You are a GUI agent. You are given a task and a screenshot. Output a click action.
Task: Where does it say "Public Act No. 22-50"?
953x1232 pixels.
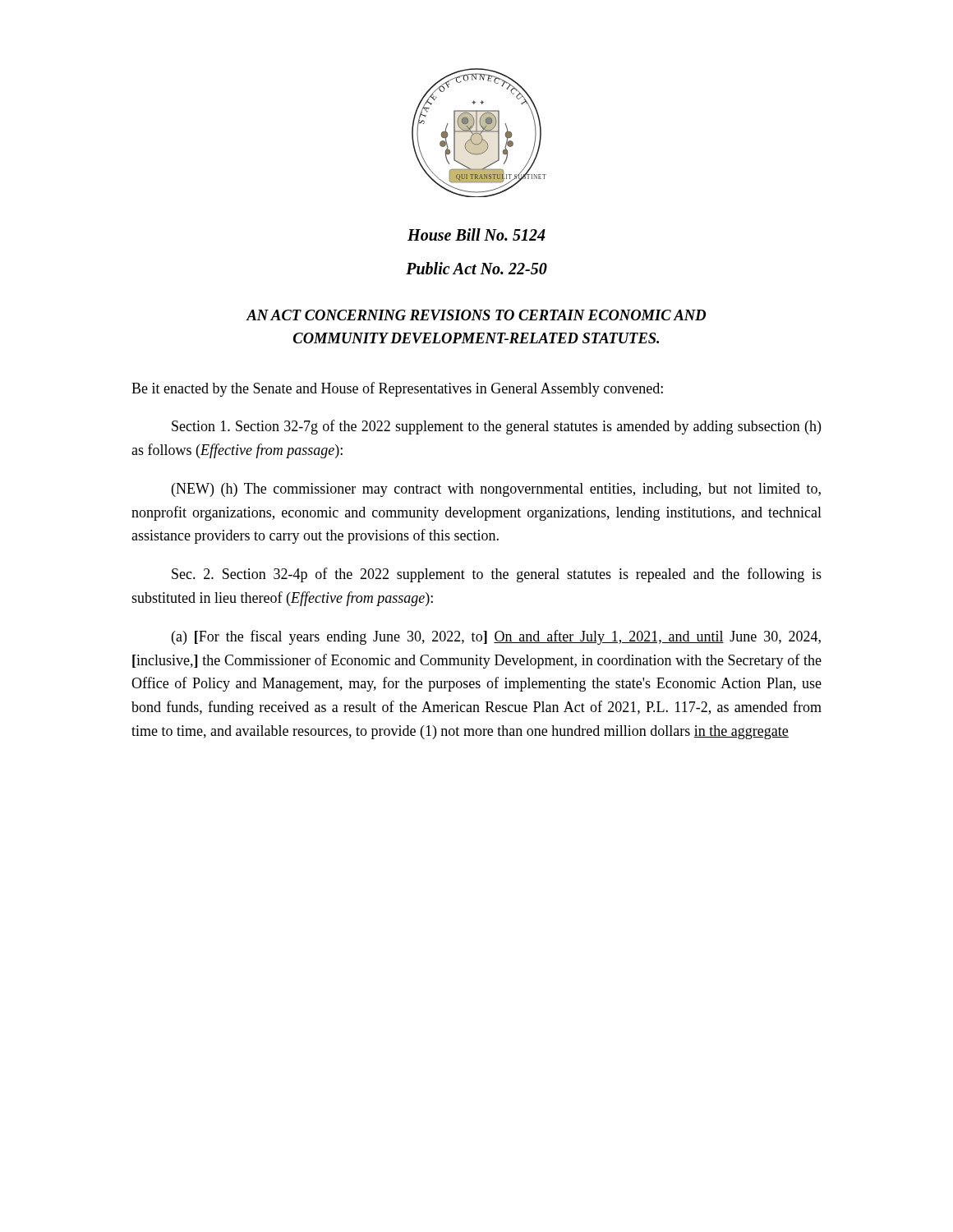point(476,269)
